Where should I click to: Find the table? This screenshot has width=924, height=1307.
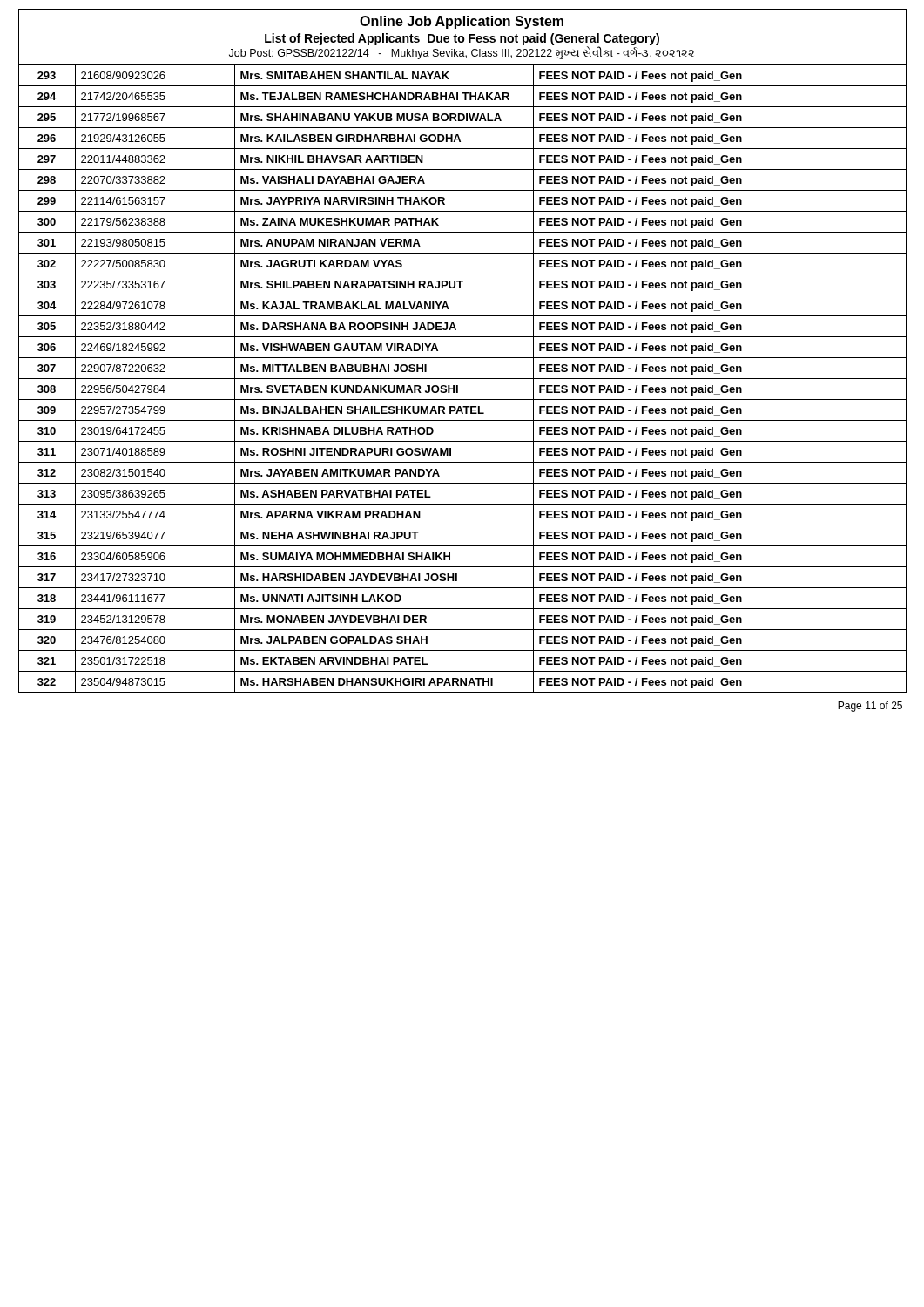pos(462,379)
